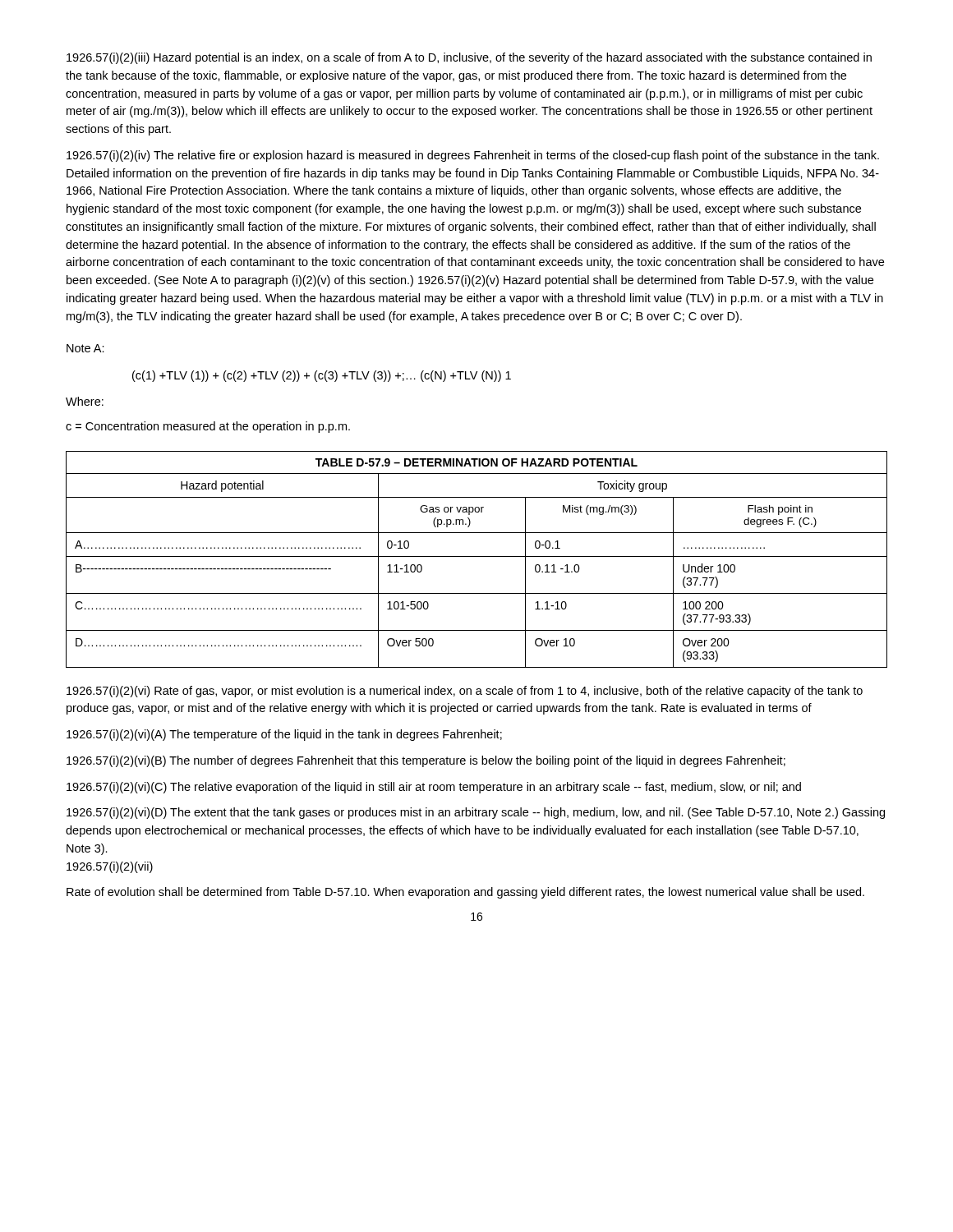The width and height of the screenshot is (953, 1232).
Task: Find the text block starting "Note A:"
Action: pos(85,348)
